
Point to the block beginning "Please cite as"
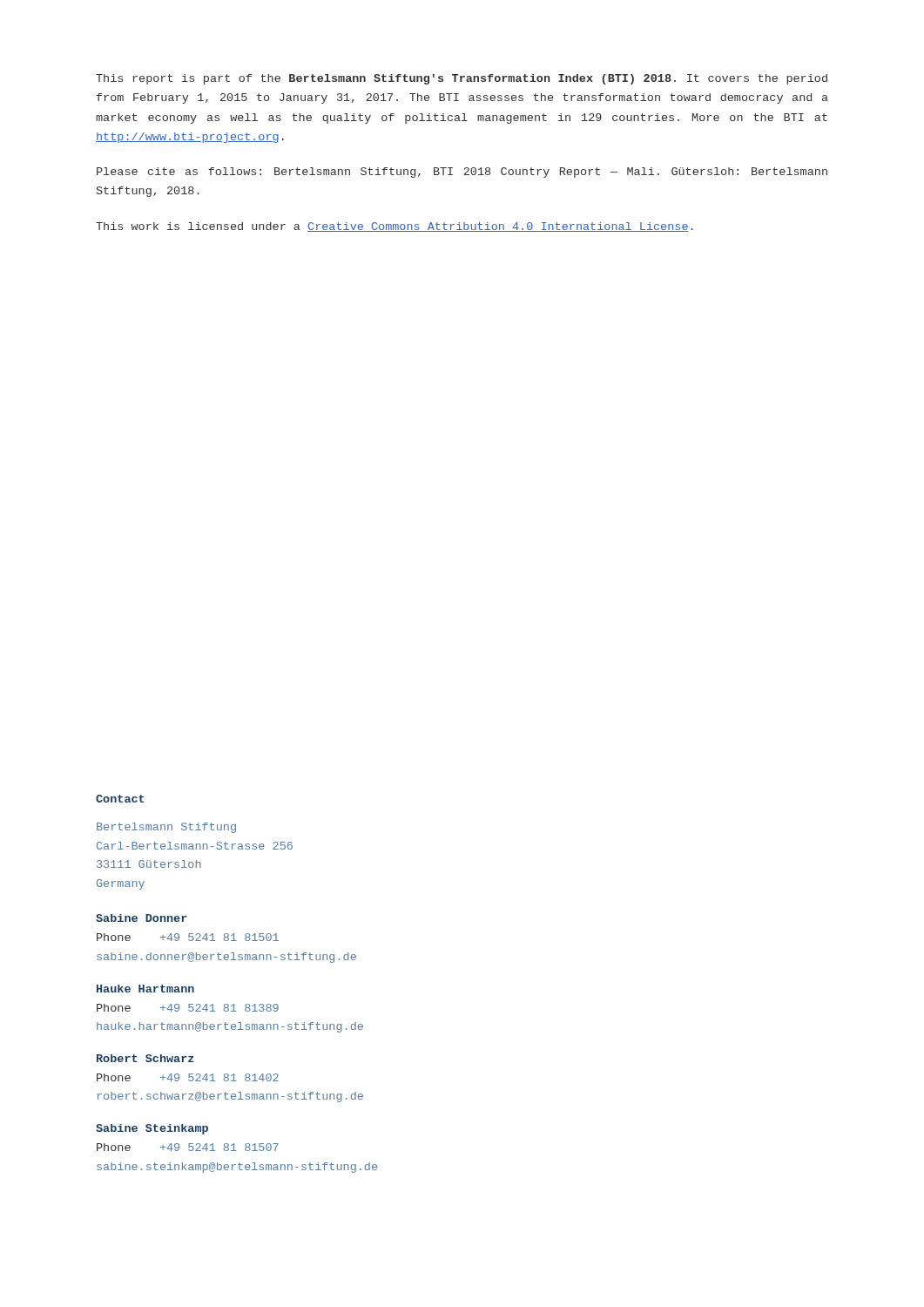[462, 182]
